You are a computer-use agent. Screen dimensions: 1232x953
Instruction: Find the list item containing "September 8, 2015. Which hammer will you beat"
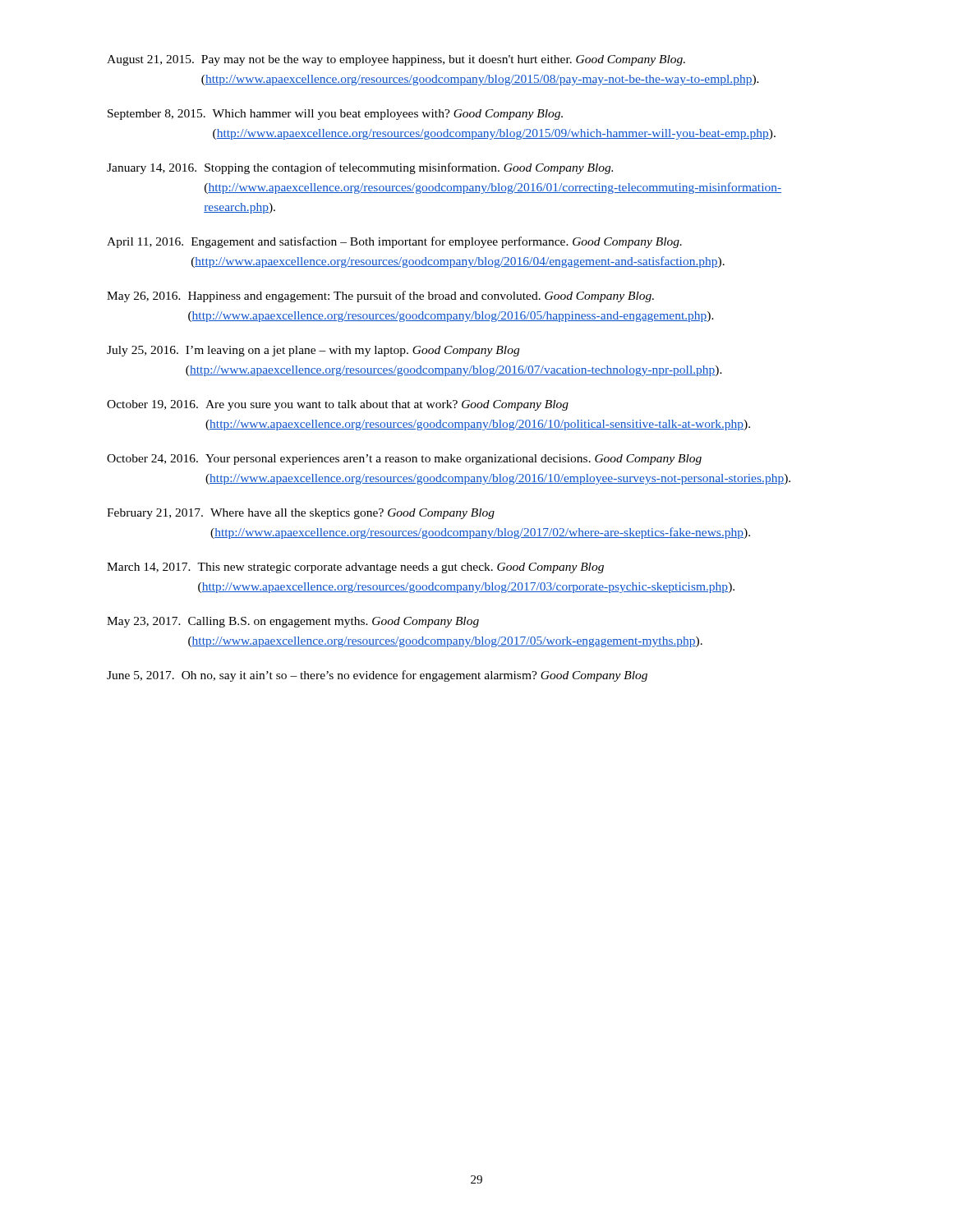pyautogui.click(x=476, y=123)
